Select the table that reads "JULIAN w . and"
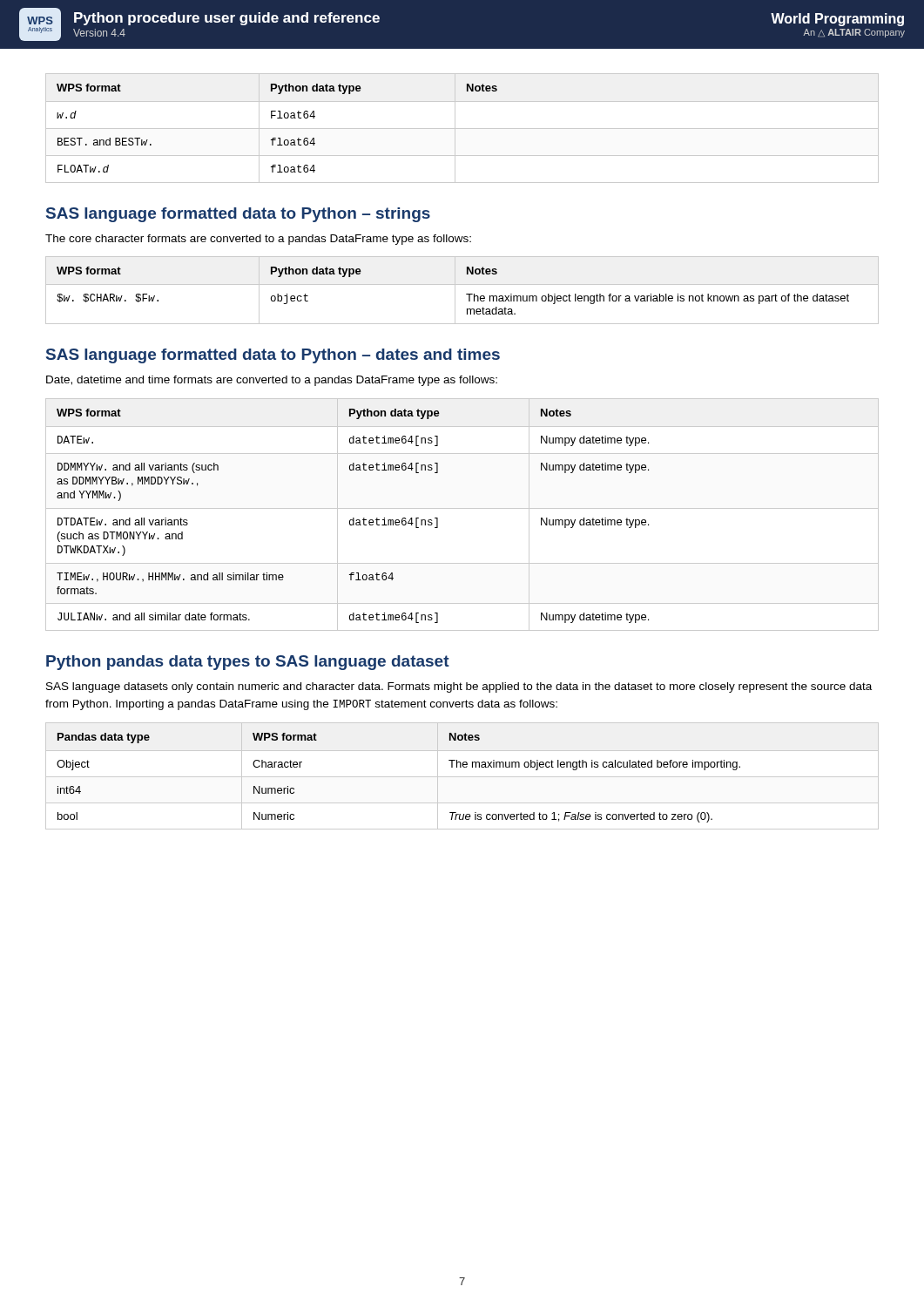The width and height of the screenshot is (924, 1307). coord(462,514)
